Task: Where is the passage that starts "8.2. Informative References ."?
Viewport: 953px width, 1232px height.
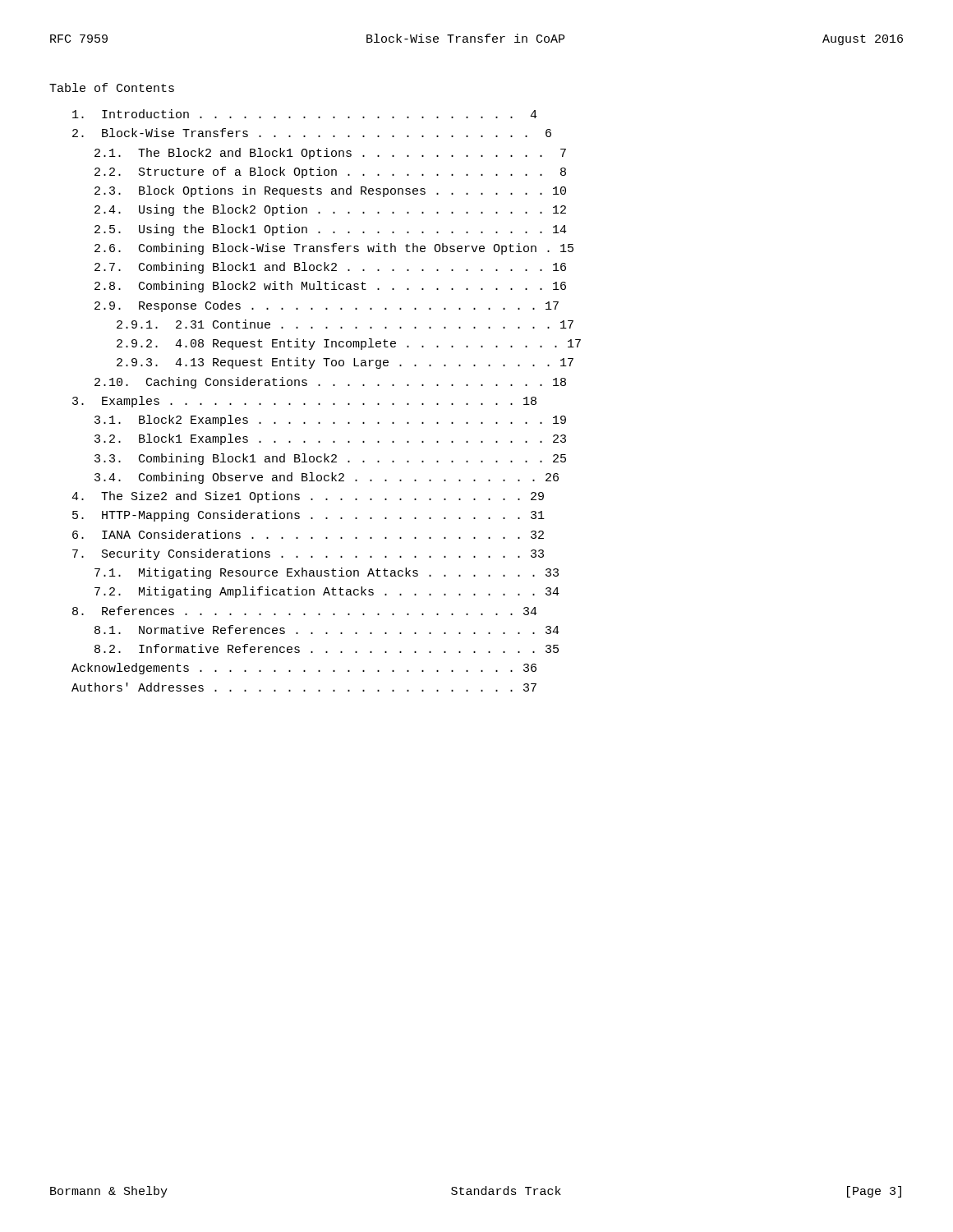Action: click(304, 650)
